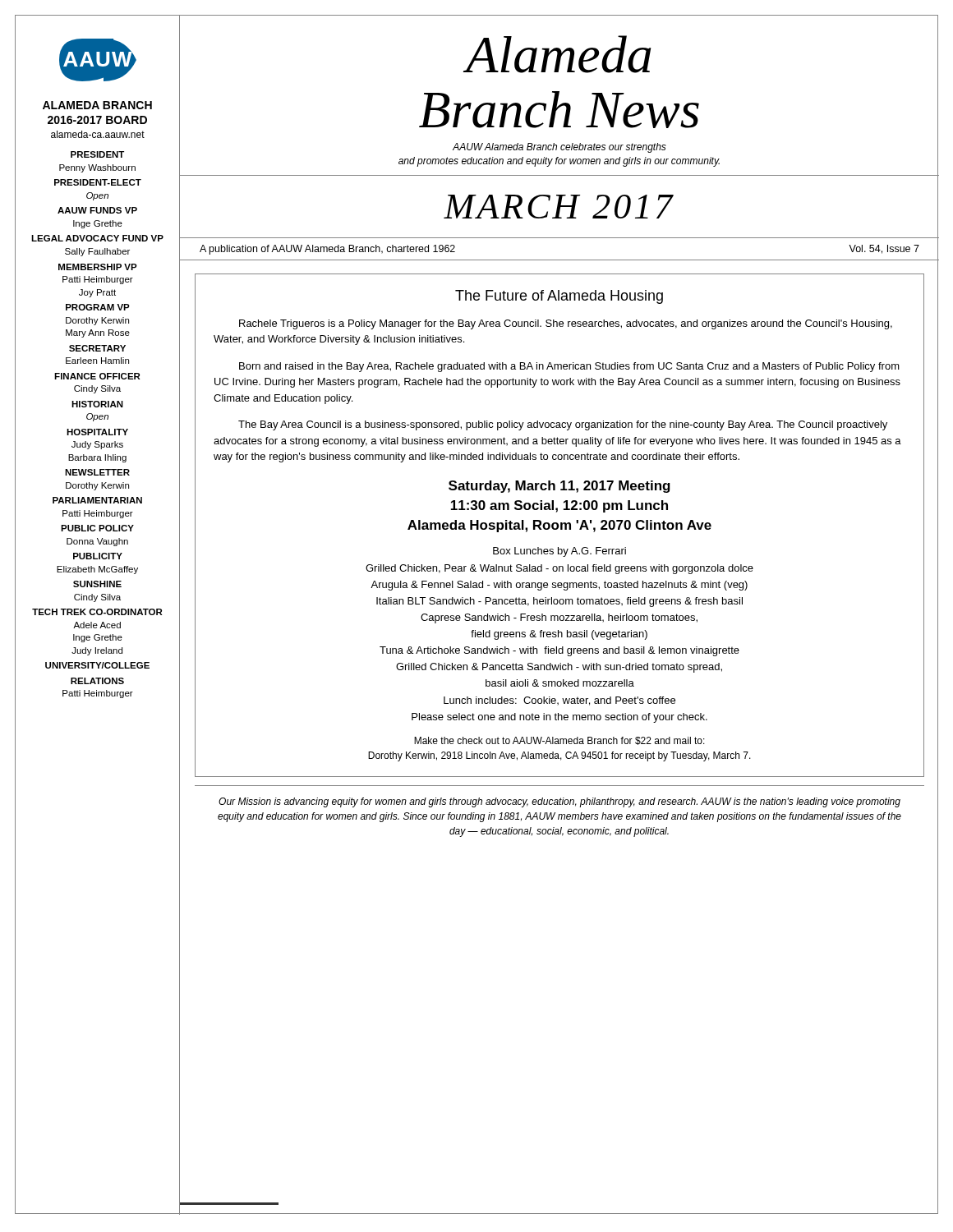Screen dimensions: 1232x953
Task: Locate the text block containing "A publication of AAUW Alameda"
Action: [328, 249]
